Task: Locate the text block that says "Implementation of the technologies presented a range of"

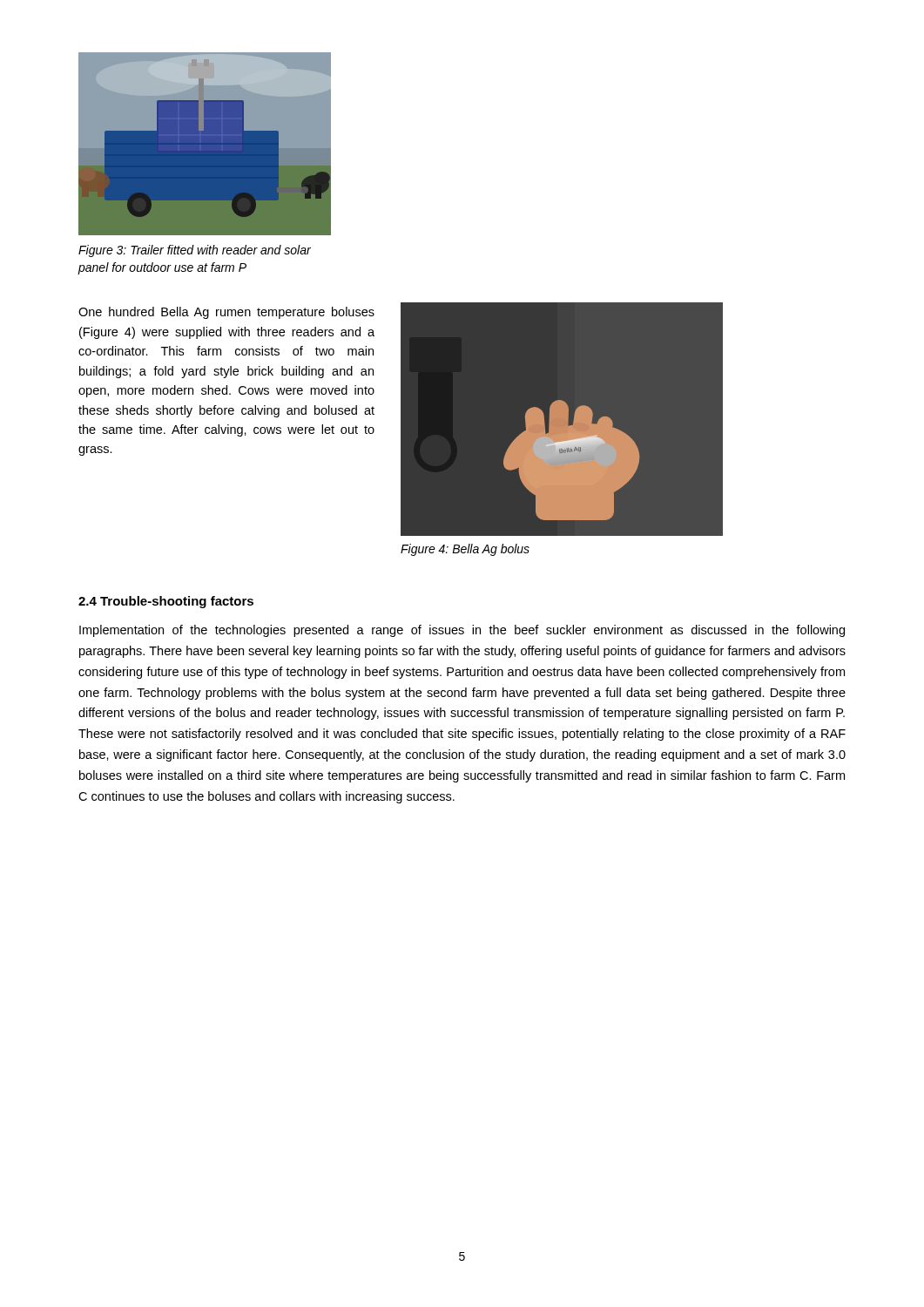Action: 462,713
